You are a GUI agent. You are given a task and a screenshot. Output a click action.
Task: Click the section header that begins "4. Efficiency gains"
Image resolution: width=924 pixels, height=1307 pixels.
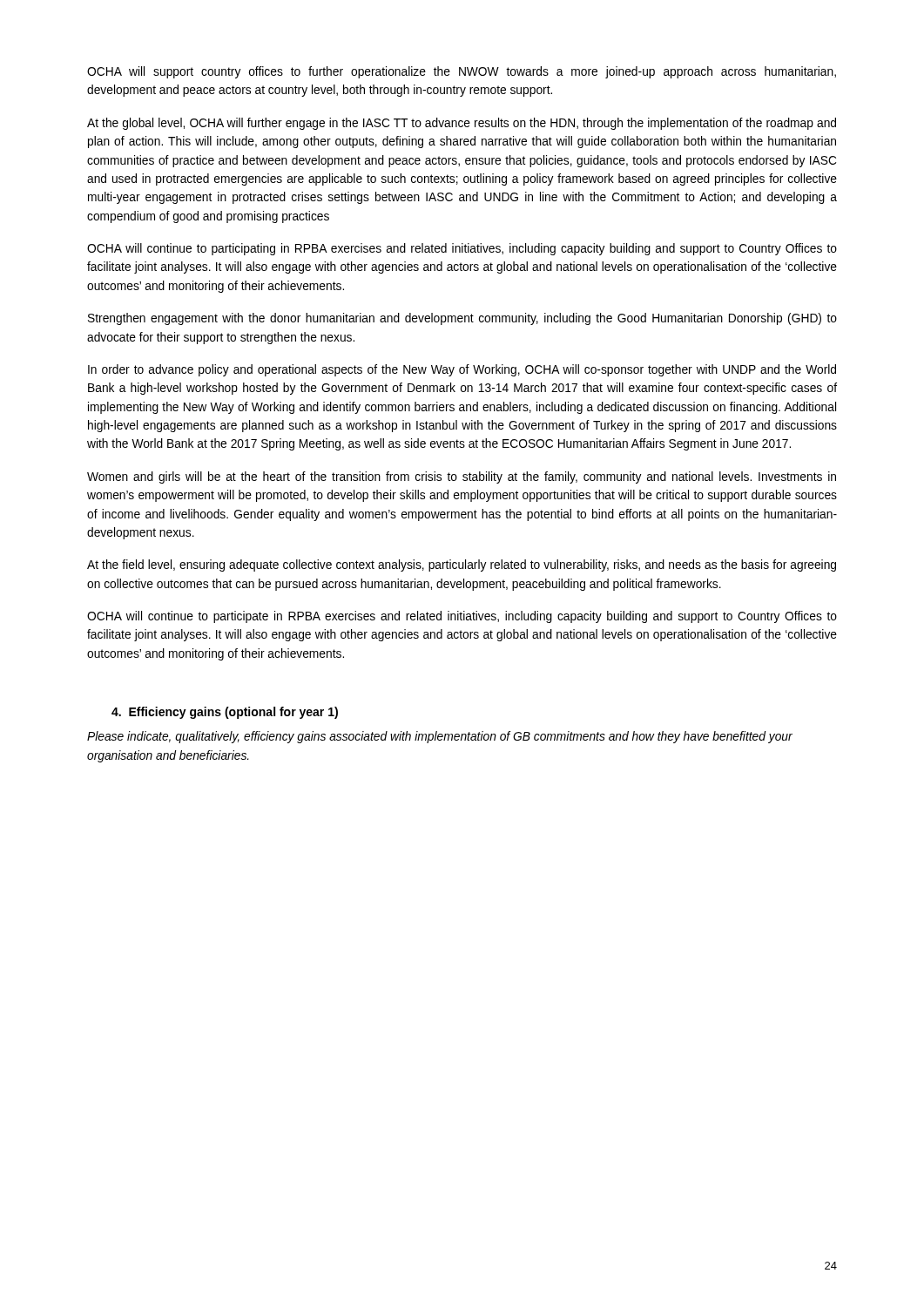pyautogui.click(x=225, y=712)
